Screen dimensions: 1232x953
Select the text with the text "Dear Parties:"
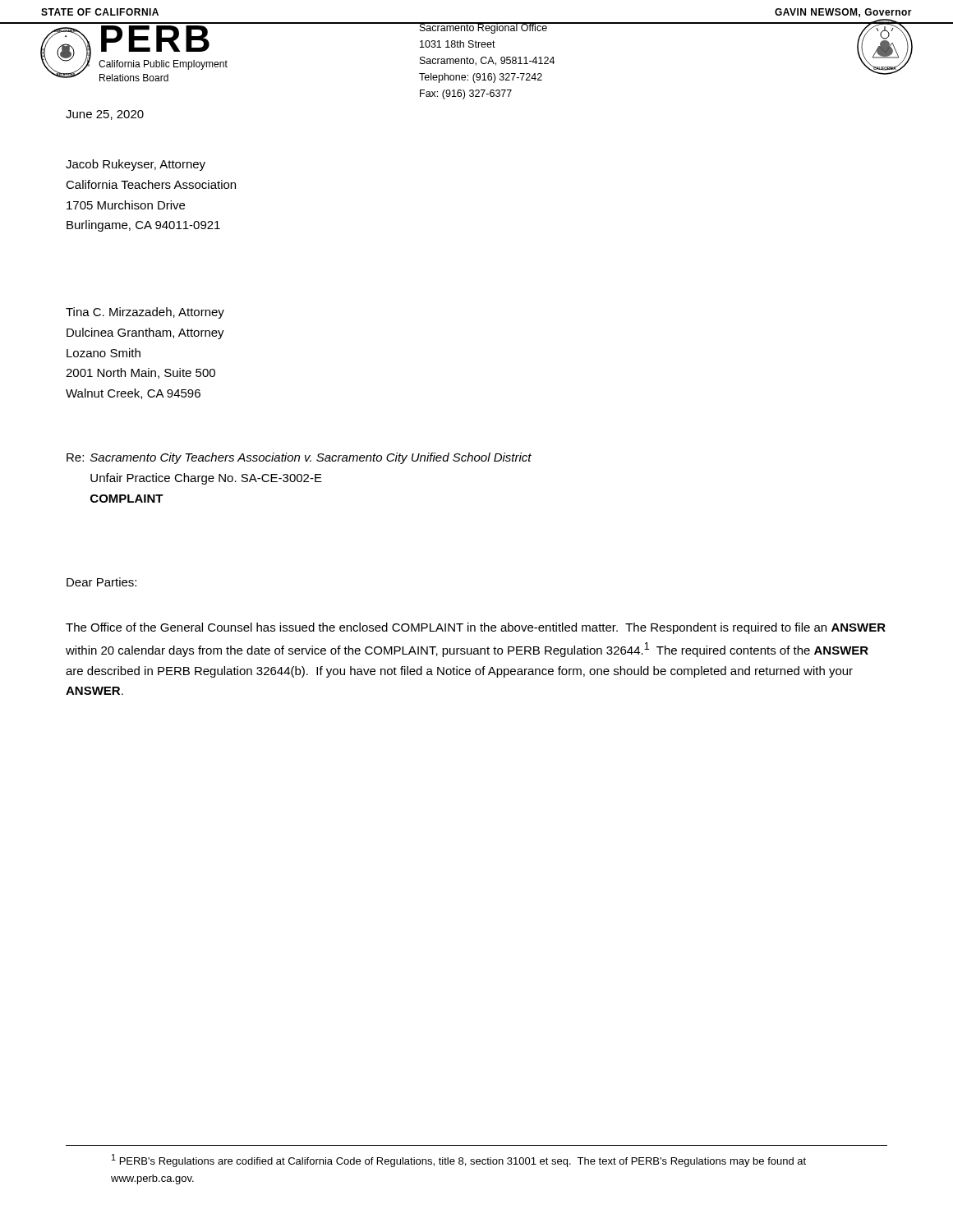tap(102, 582)
